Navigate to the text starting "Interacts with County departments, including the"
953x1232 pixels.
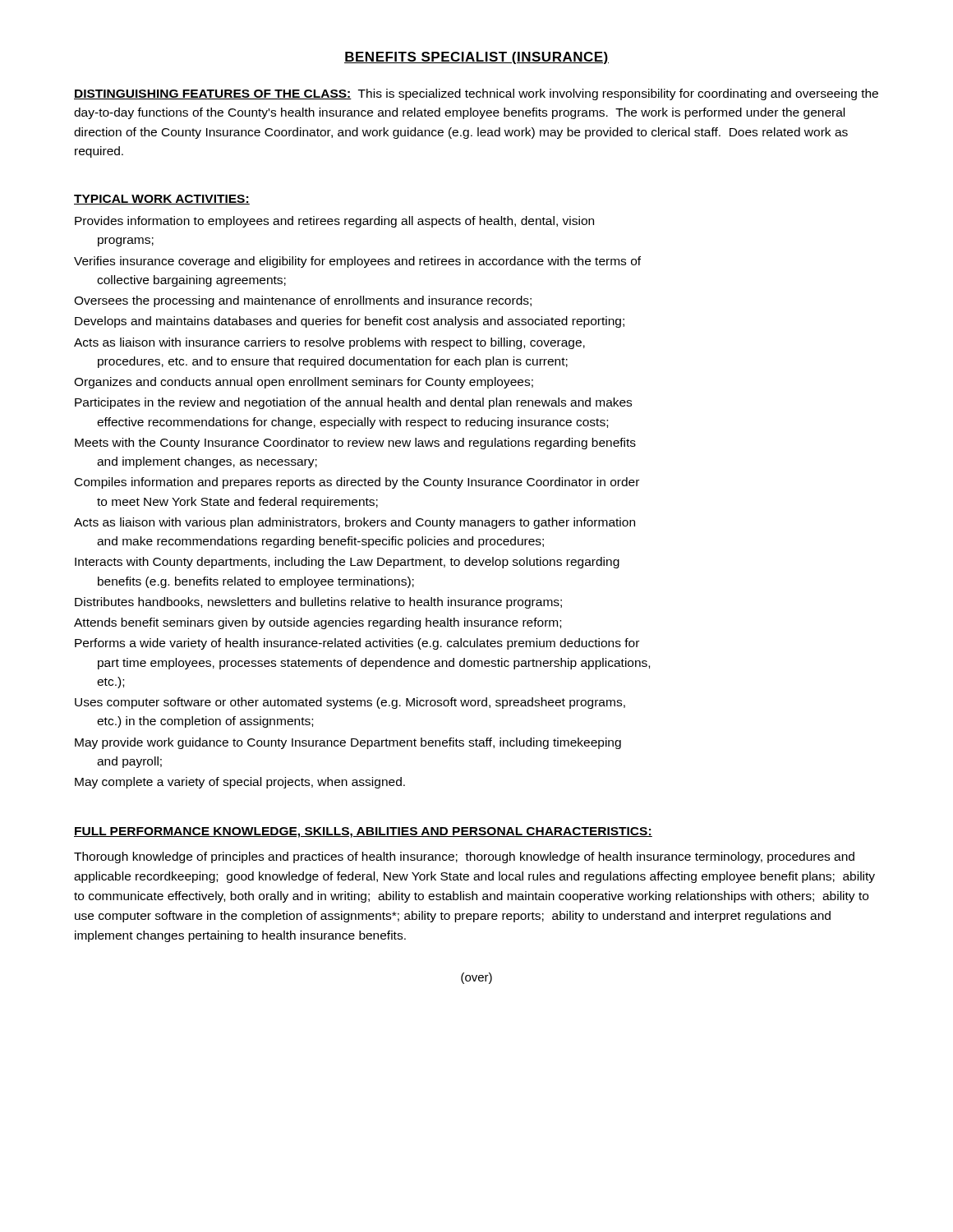click(476, 573)
